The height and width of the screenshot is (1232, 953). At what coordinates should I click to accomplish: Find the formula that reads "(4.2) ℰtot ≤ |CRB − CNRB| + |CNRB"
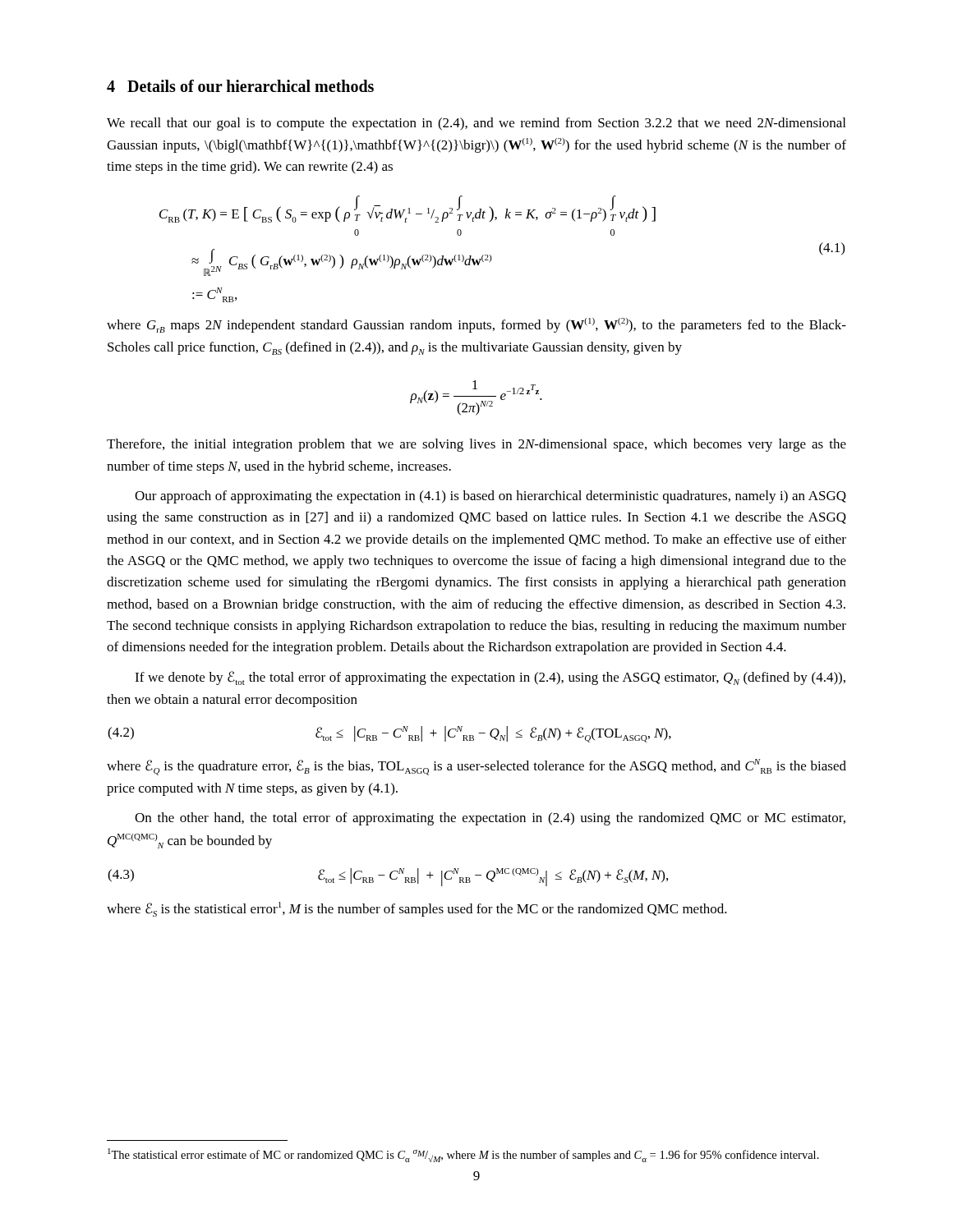[476, 733]
